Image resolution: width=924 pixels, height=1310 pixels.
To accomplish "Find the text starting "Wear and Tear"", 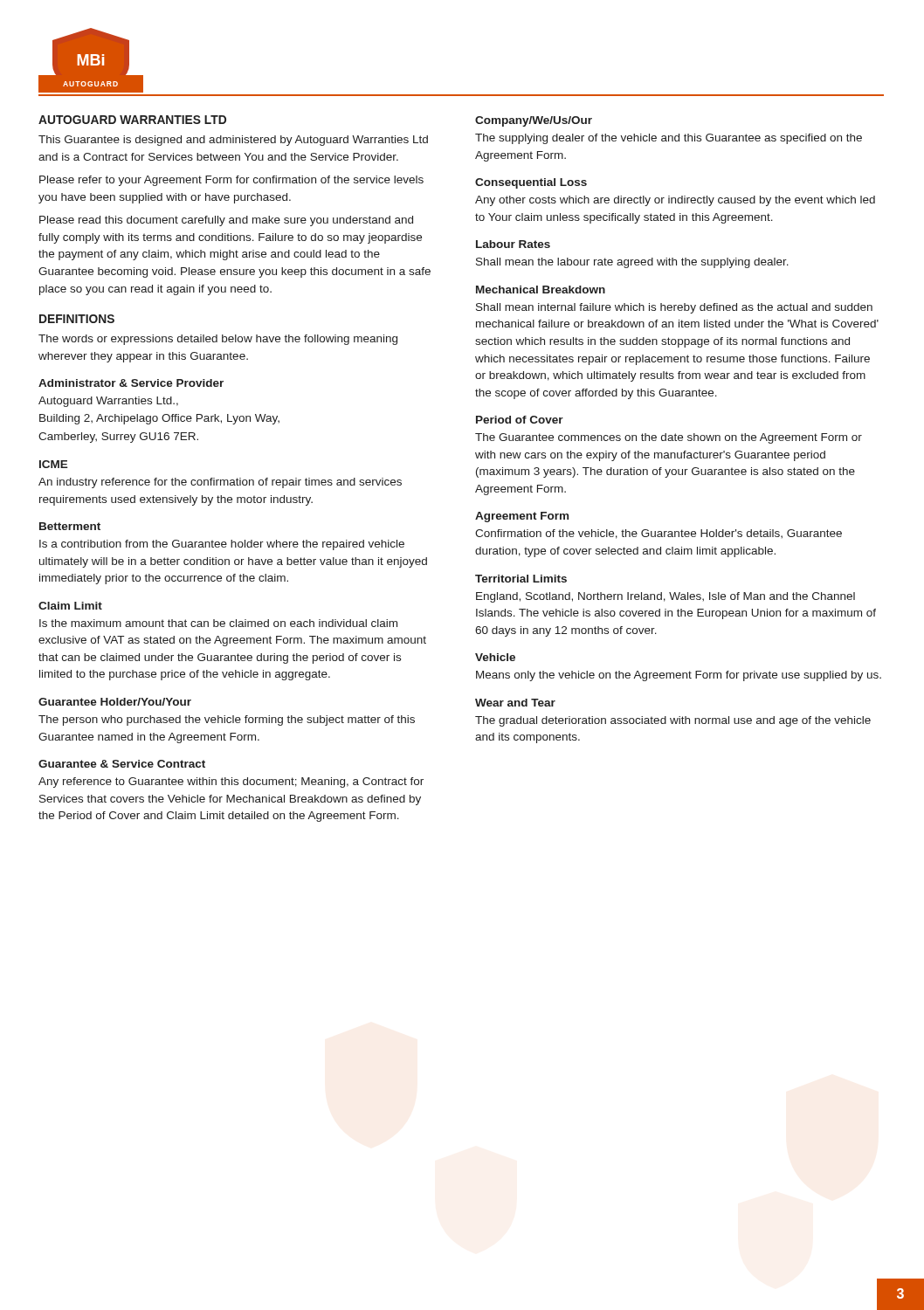I will tap(515, 702).
